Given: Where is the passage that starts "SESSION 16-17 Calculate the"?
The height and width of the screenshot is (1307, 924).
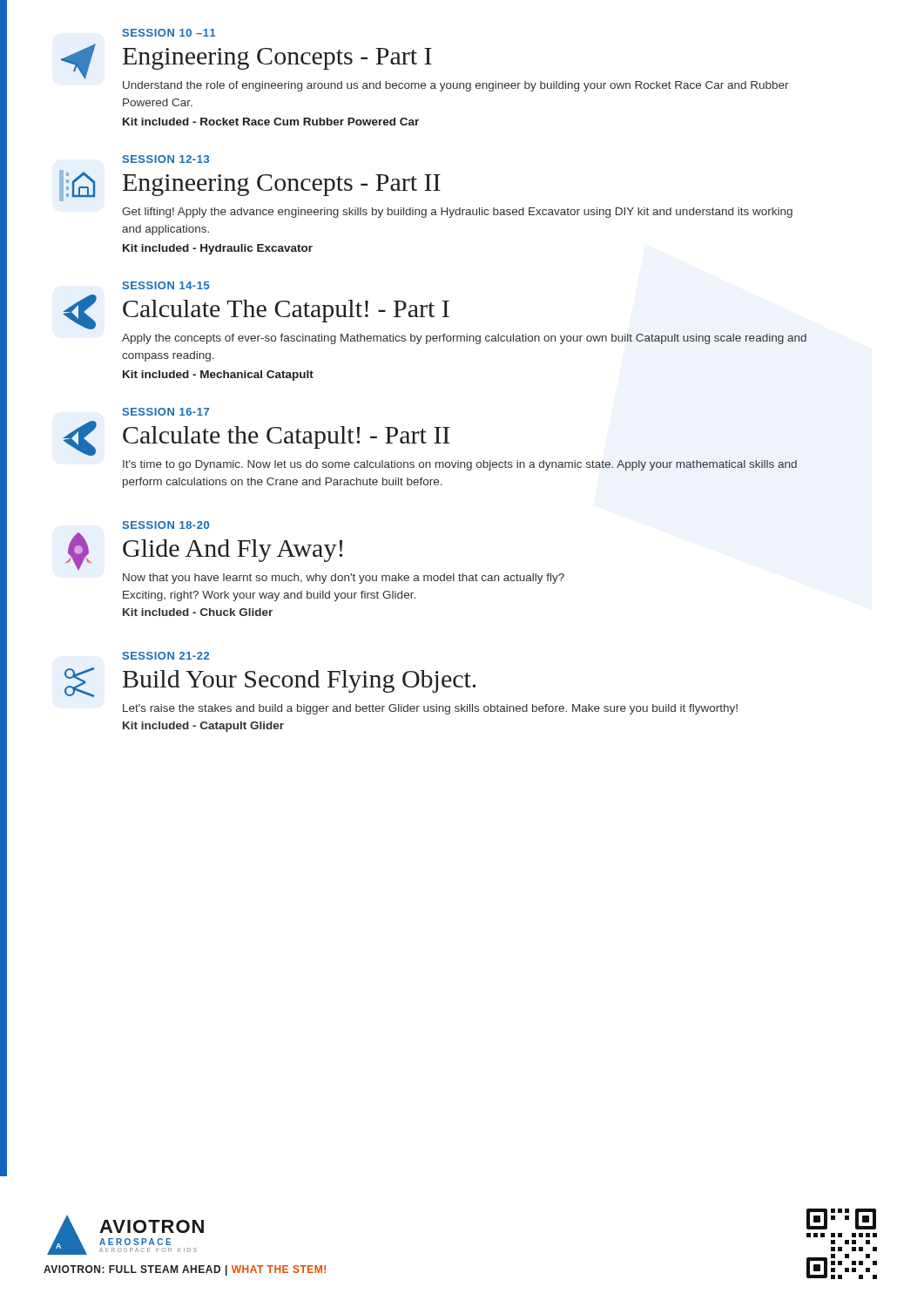Looking at the screenshot, I should pos(431,450).
